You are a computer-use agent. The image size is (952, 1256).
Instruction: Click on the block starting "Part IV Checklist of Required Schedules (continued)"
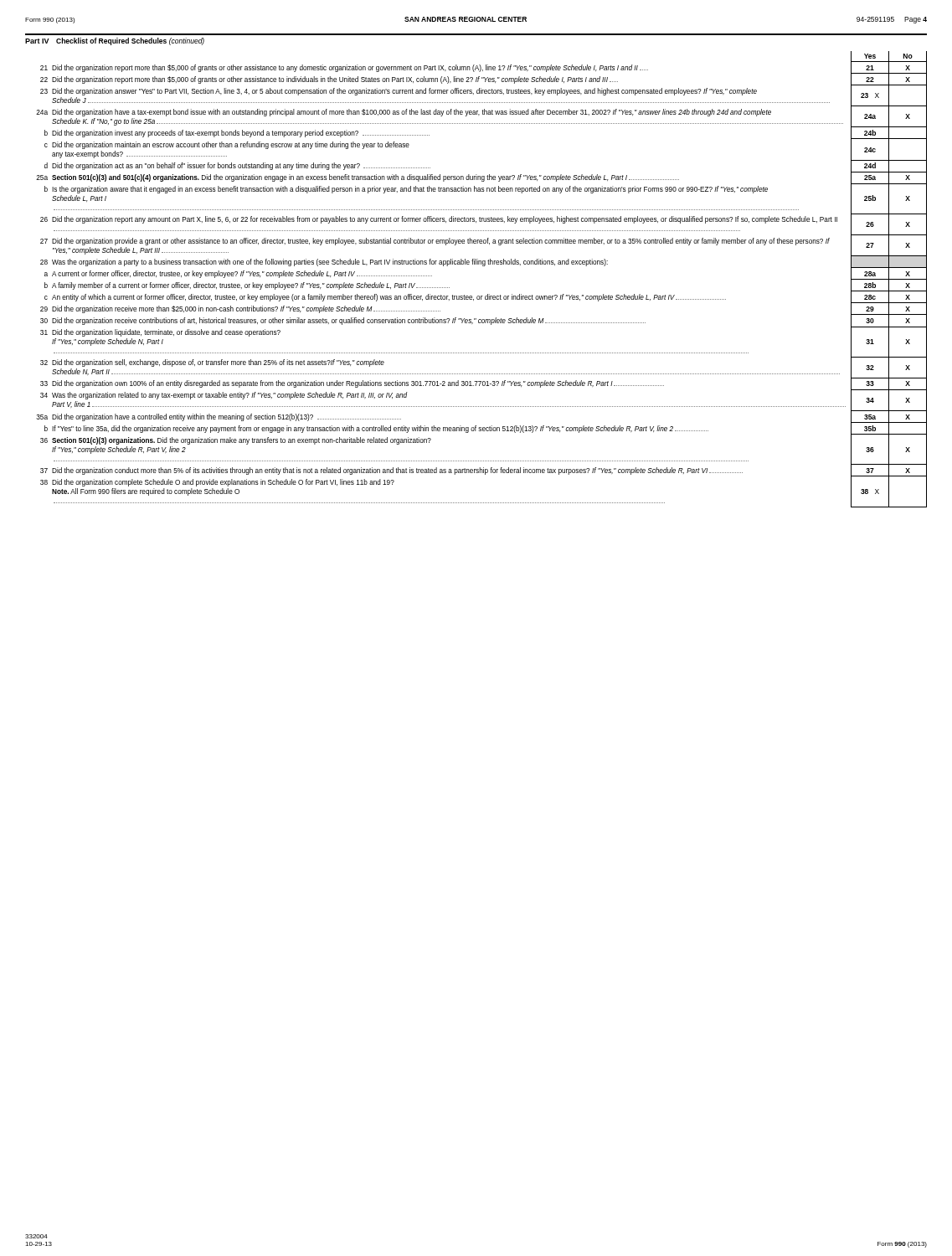click(x=115, y=41)
